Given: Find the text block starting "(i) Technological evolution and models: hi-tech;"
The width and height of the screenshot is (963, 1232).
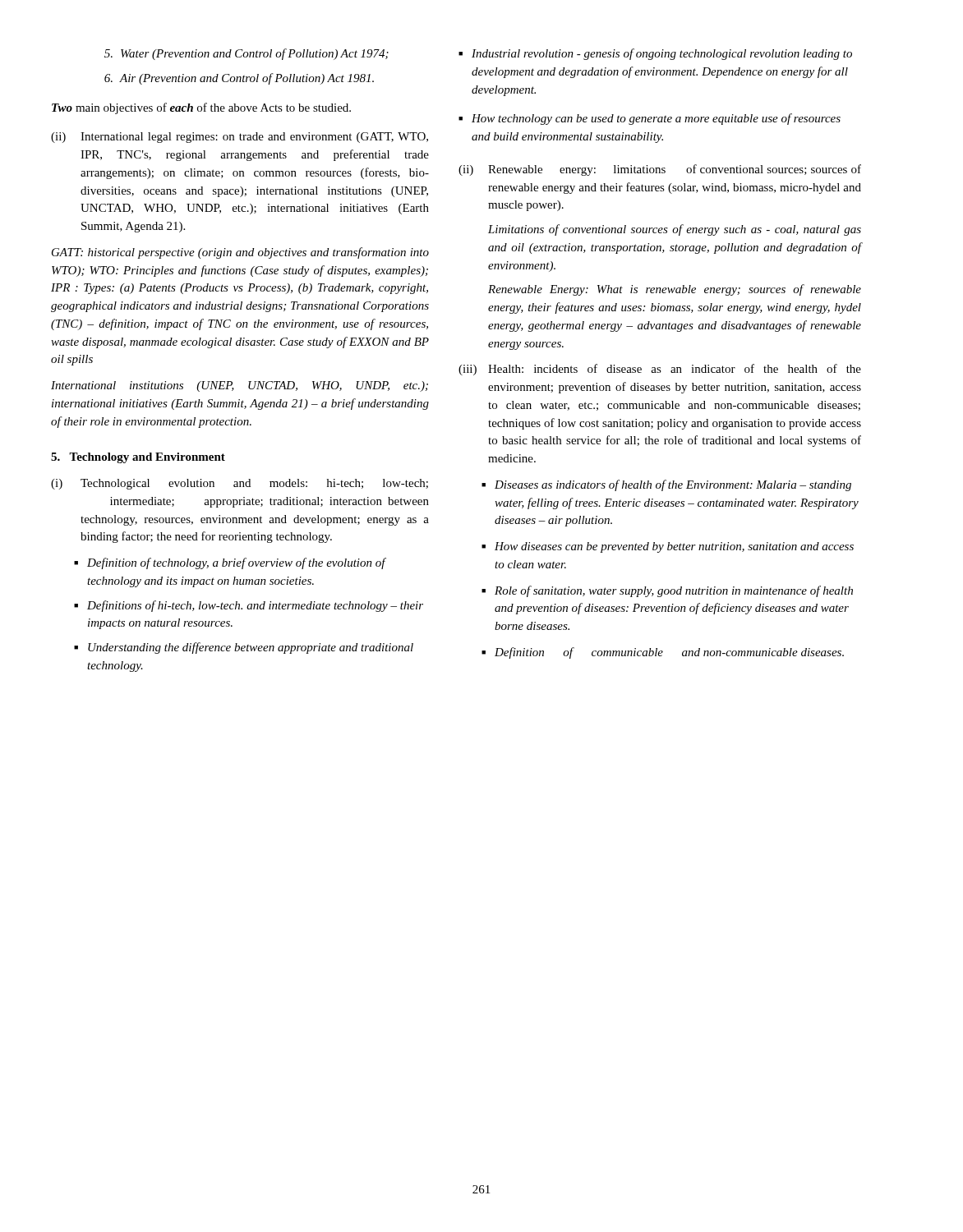Looking at the screenshot, I should pyautogui.click(x=240, y=510).
